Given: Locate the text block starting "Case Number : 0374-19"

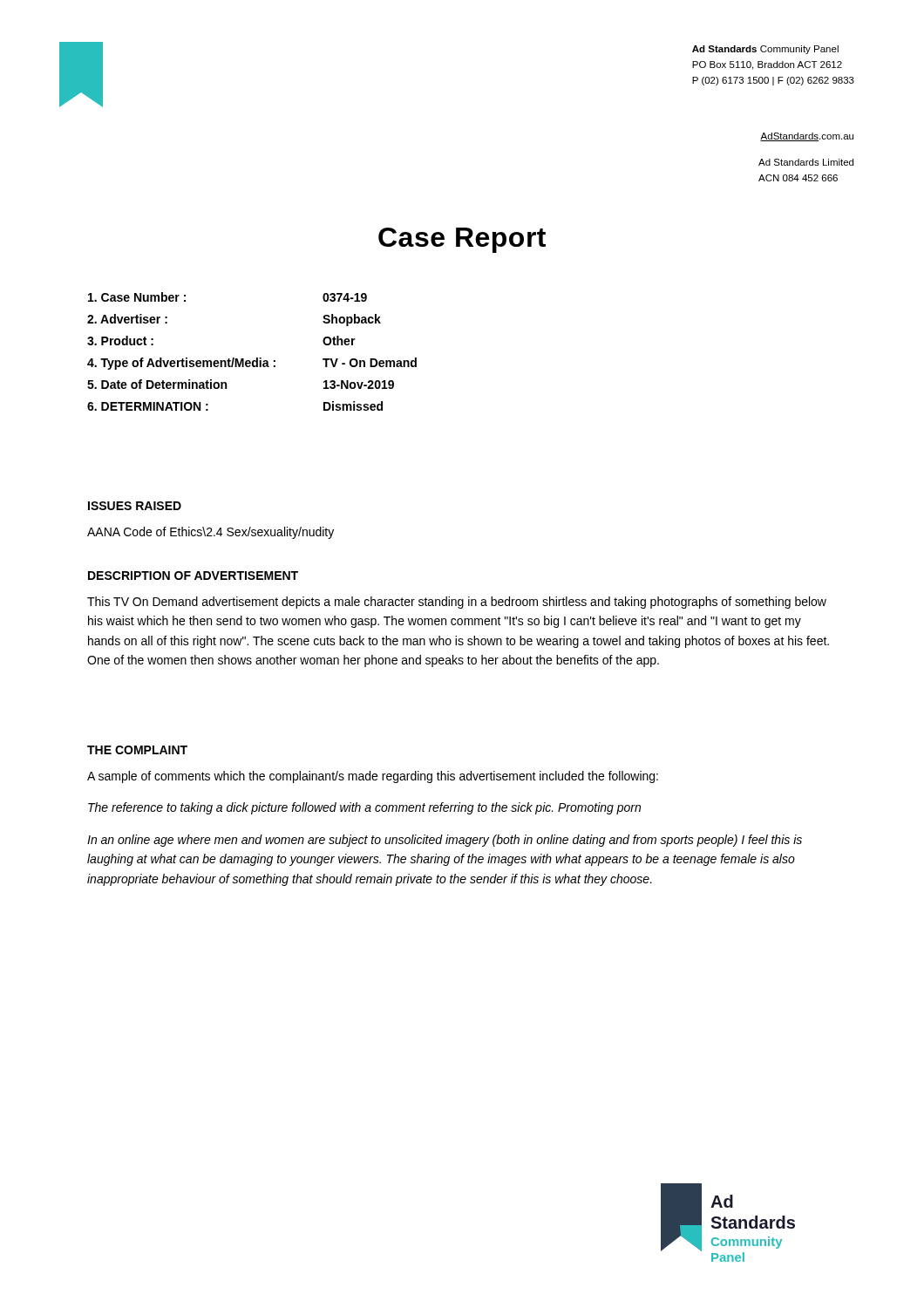Looking at the screenshot, I should [137, 297].
